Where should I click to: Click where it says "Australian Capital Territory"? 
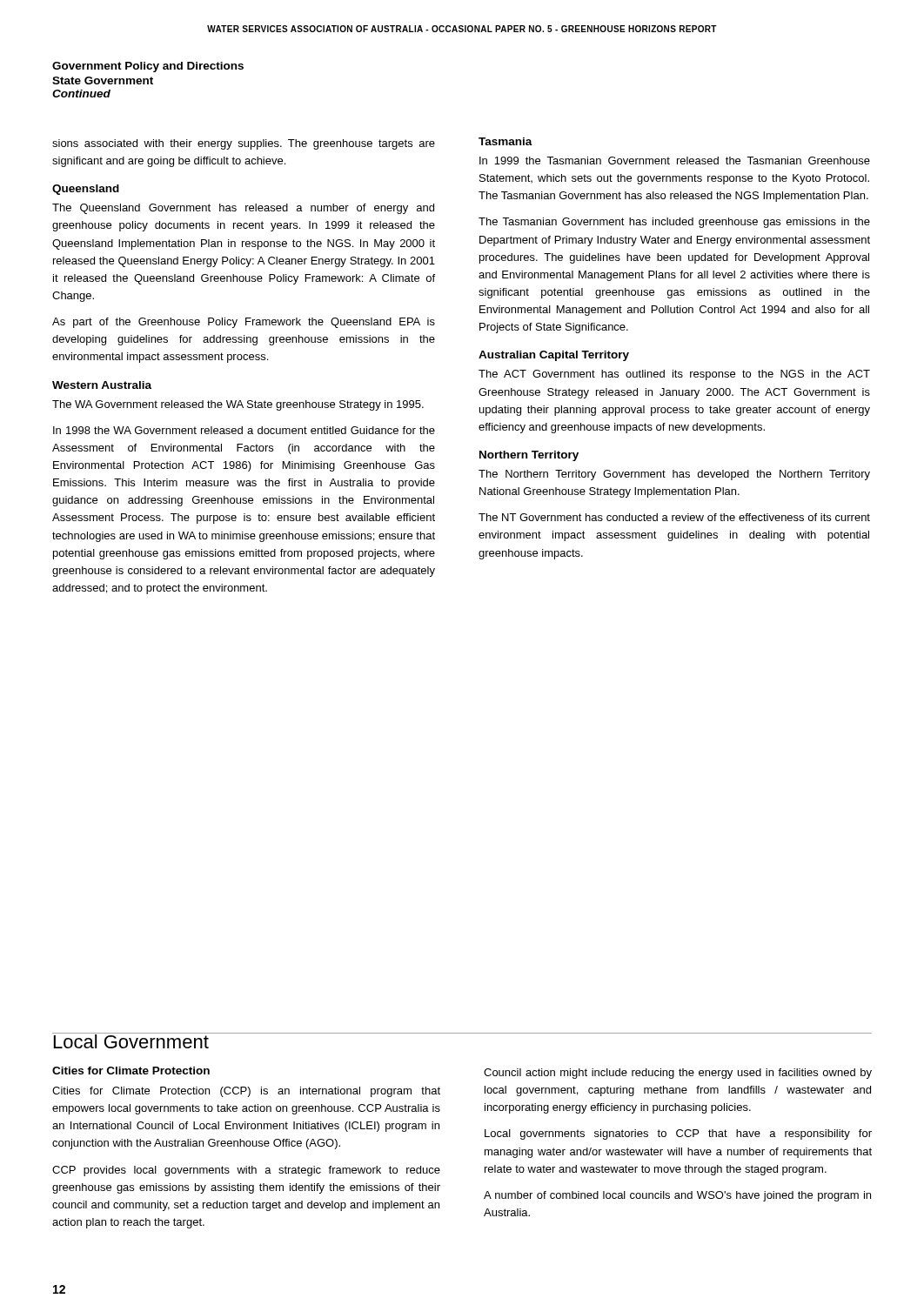554,355
